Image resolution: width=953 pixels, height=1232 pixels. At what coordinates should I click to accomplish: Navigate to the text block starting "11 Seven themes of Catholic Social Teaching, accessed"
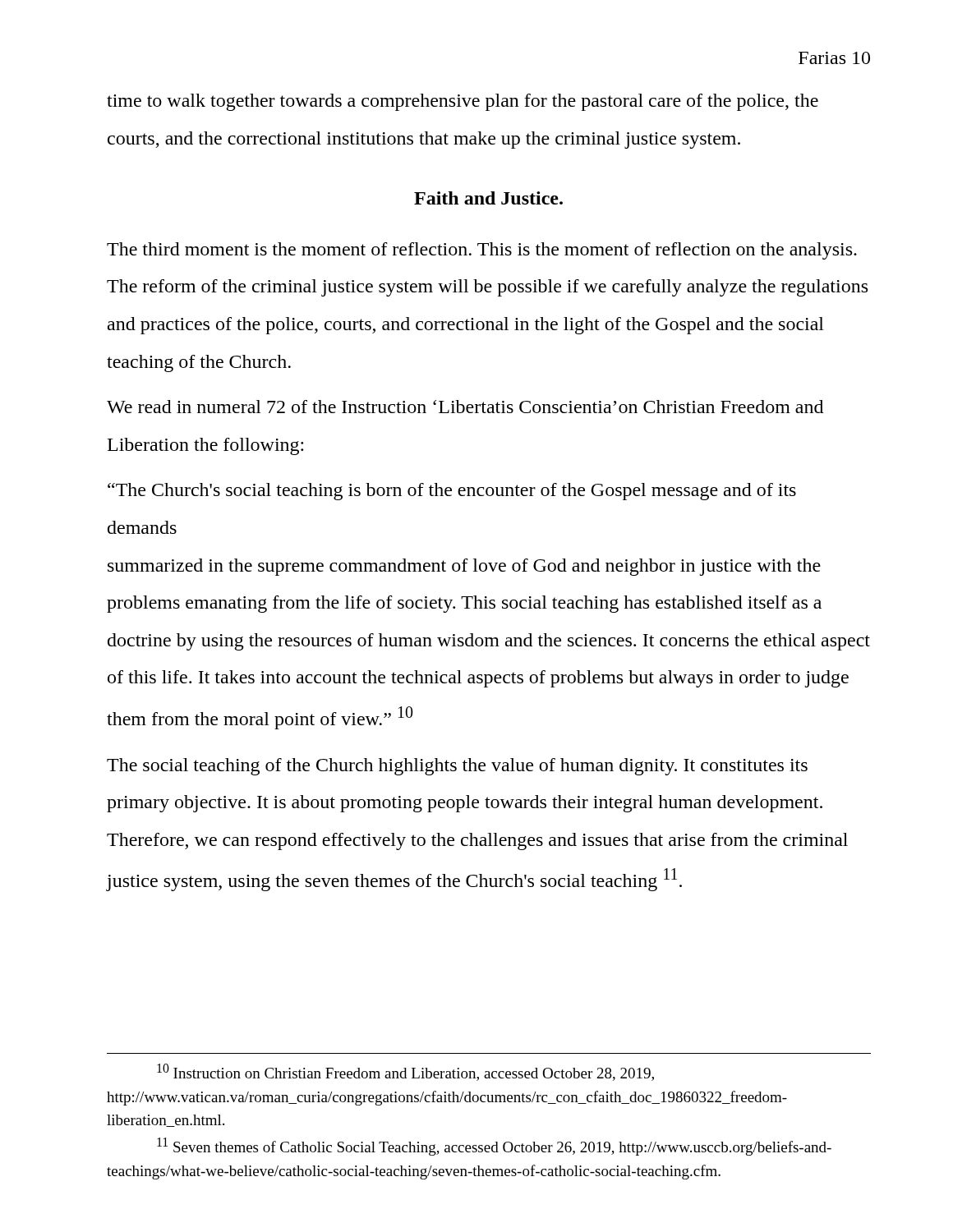[469, 1157]
